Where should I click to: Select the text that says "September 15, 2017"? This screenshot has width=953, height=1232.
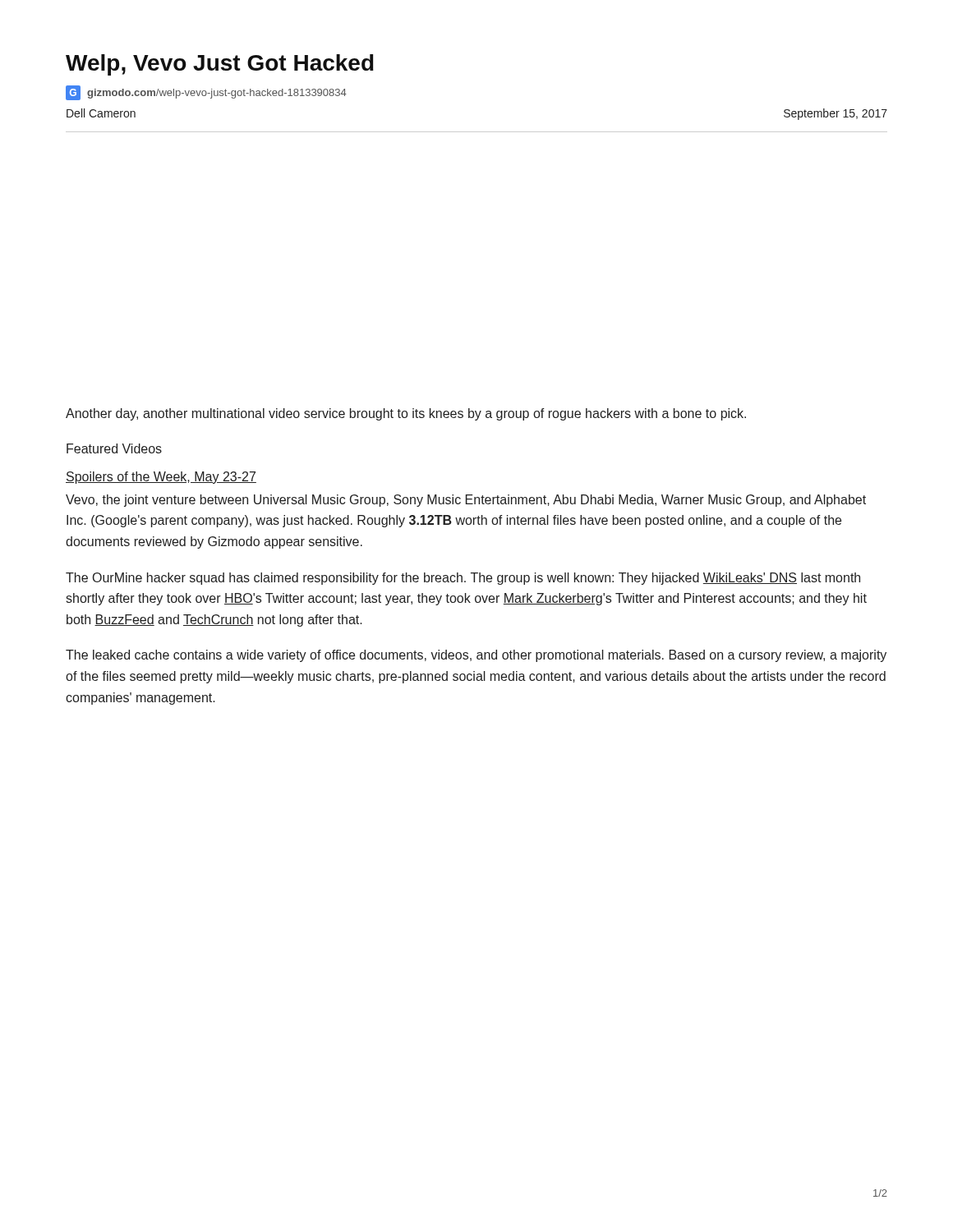835,113
